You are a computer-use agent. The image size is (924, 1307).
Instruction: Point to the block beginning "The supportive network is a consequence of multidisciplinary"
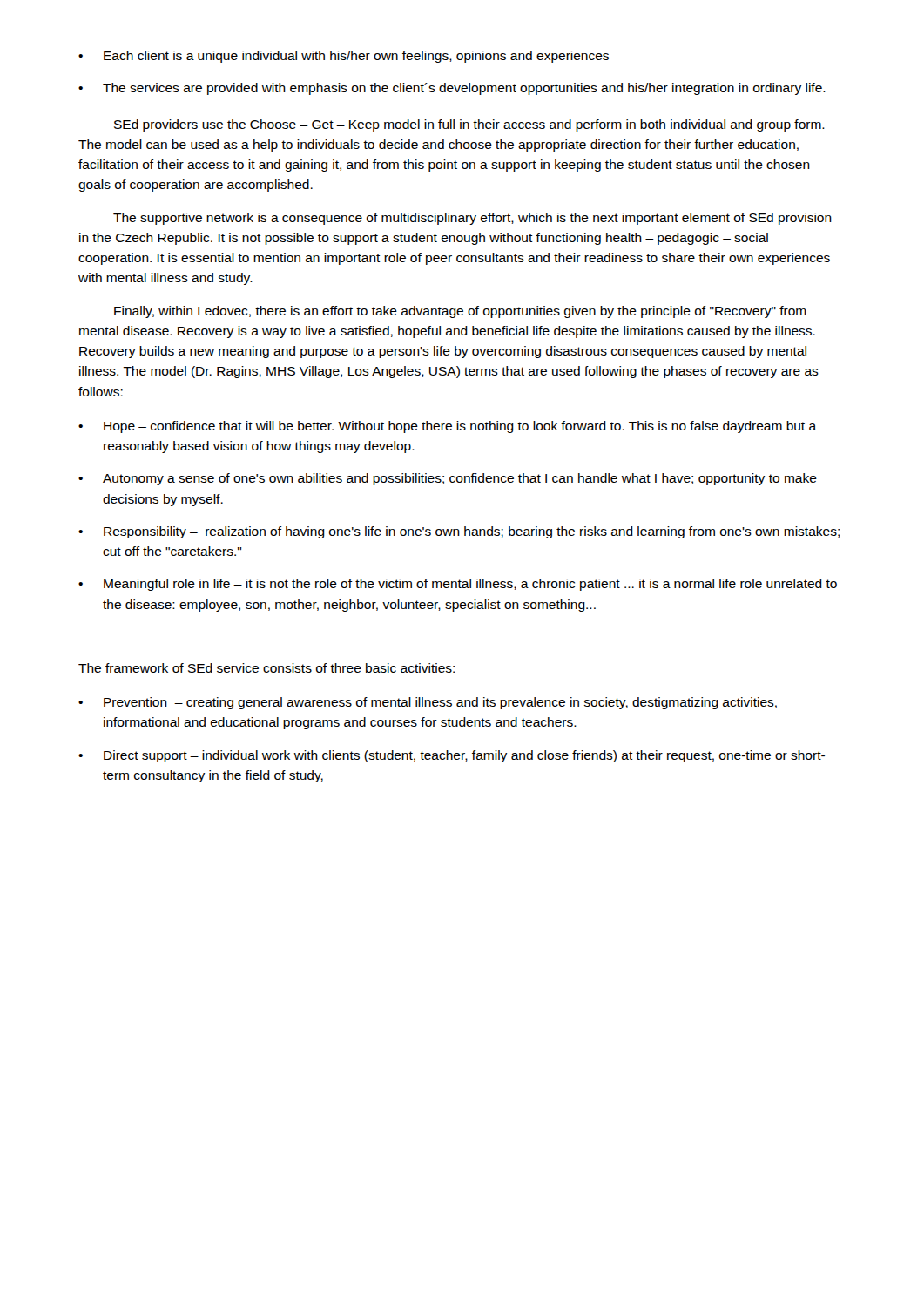455,247
